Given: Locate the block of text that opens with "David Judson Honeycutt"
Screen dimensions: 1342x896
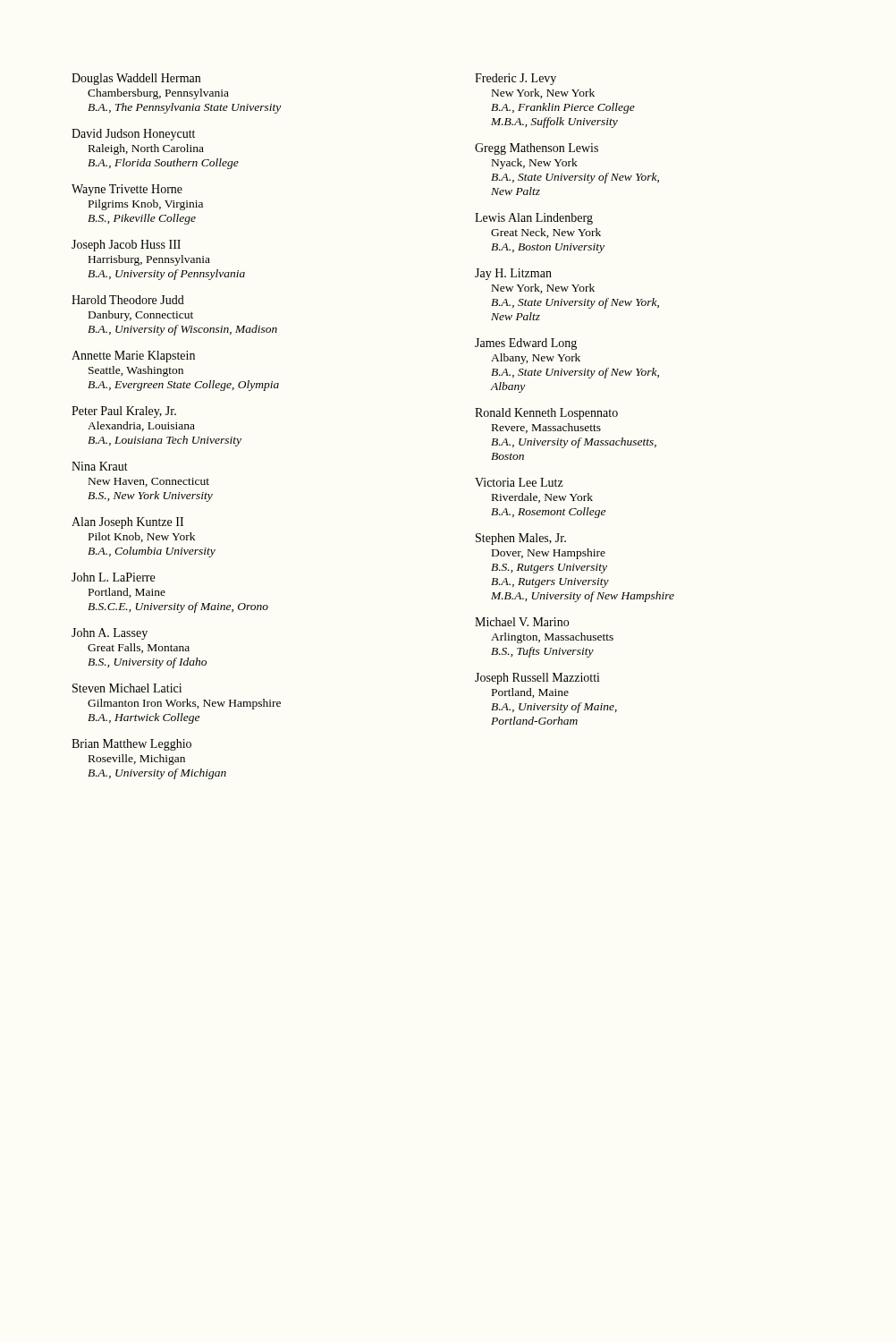Looking at the screenshot, I should 133,135.
